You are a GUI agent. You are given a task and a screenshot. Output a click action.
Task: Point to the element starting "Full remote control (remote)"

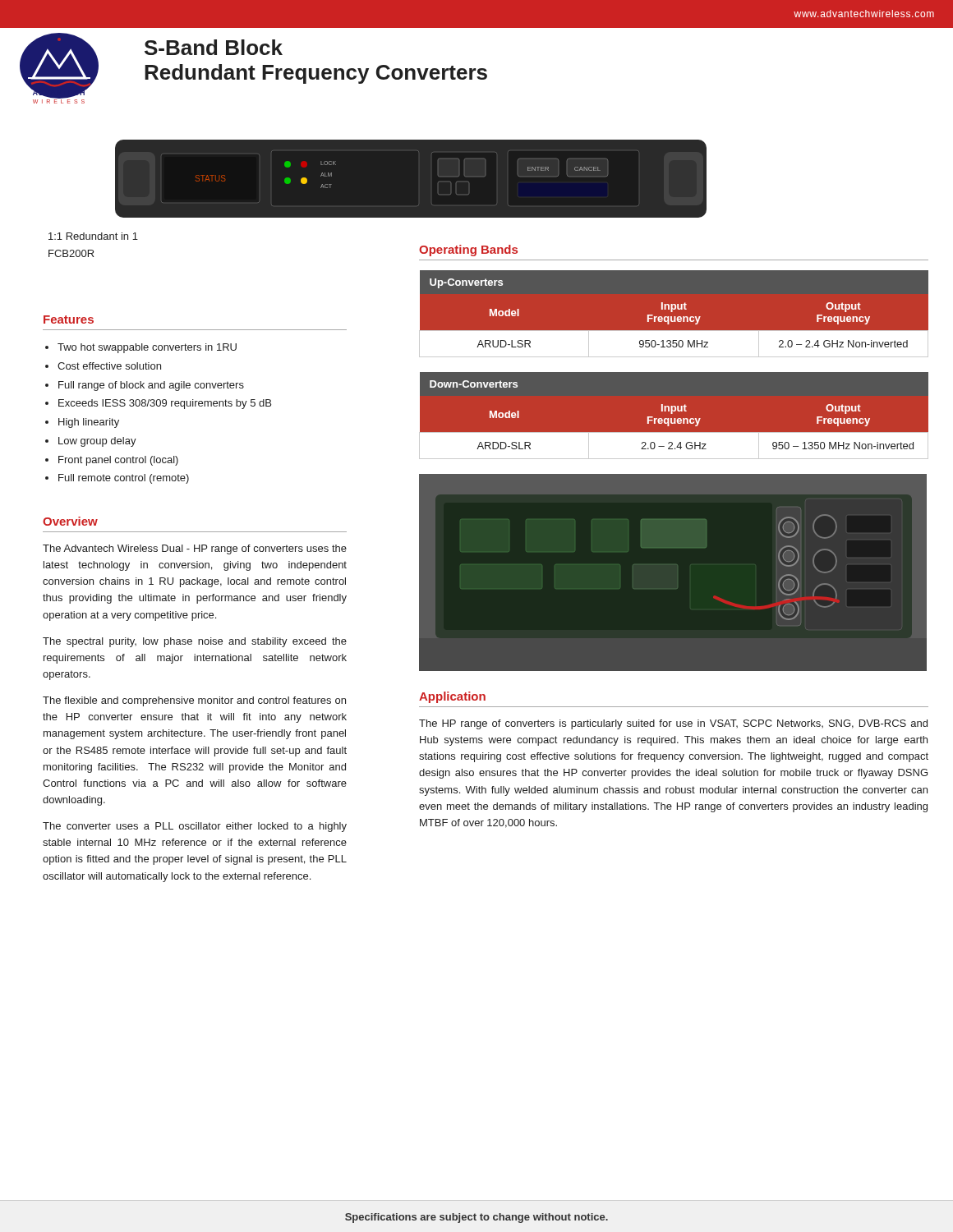click(123, 478)
